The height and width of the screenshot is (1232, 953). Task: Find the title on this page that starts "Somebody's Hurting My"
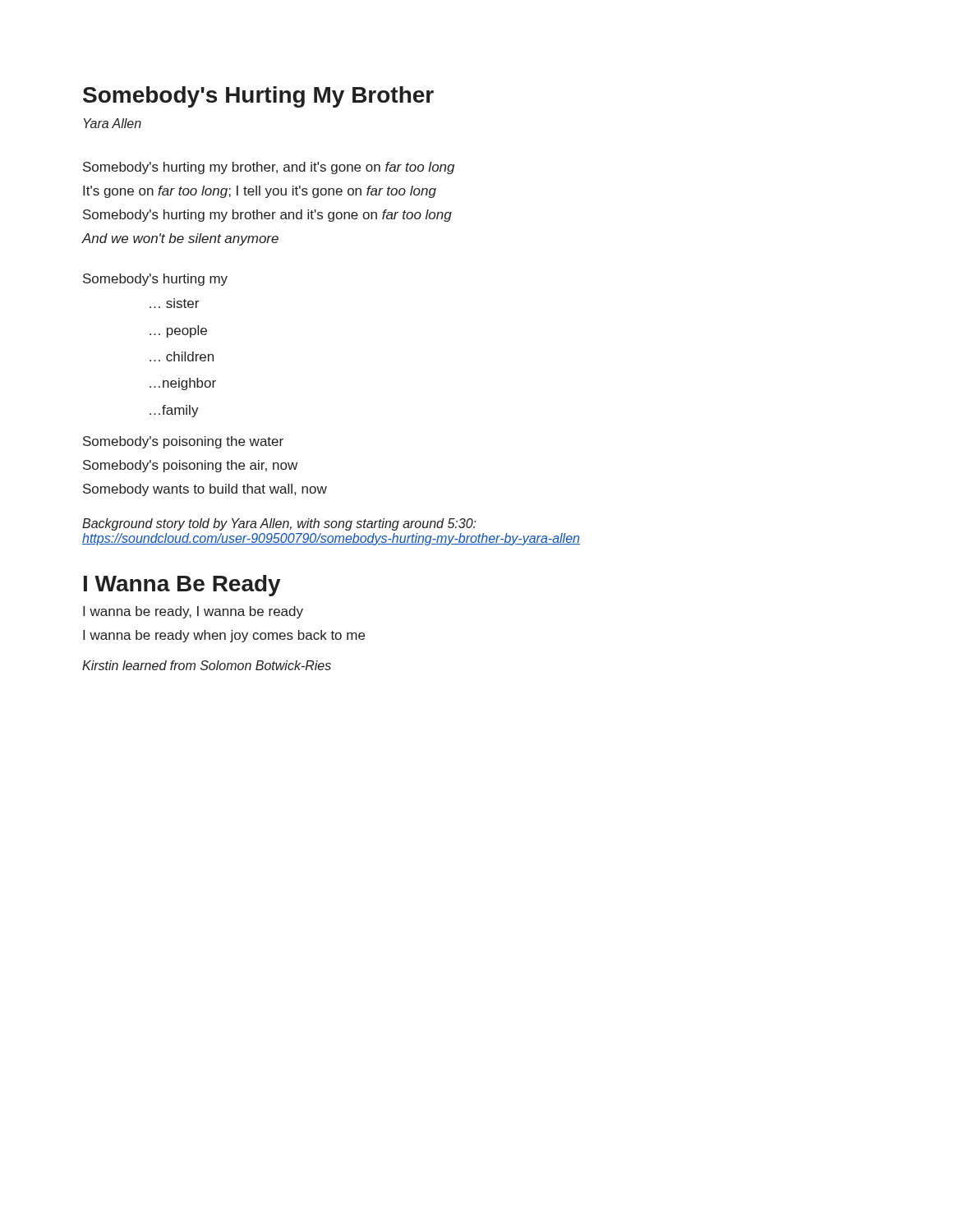[258, 97]
